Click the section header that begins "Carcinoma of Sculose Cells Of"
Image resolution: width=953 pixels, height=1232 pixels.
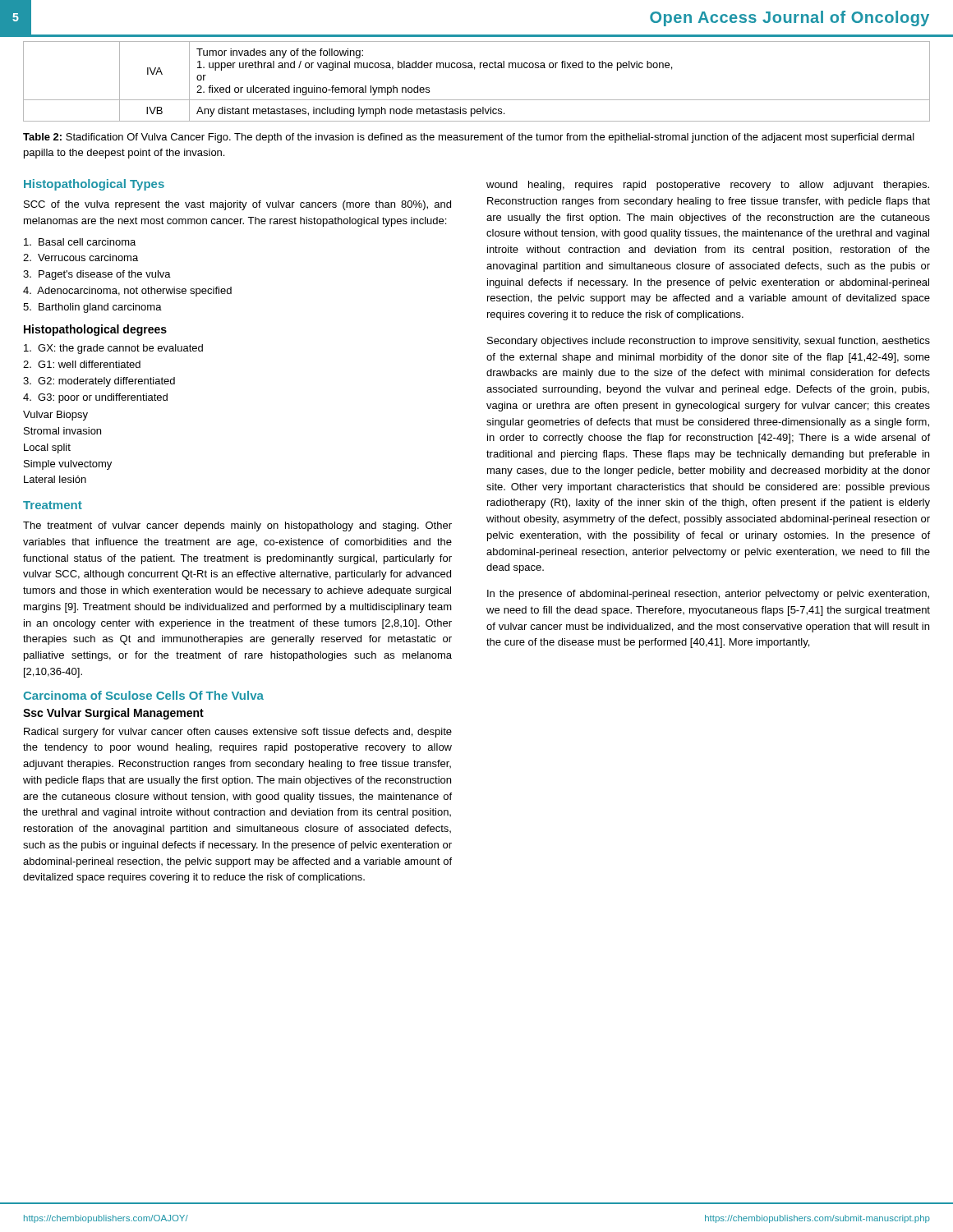(143, 695)
